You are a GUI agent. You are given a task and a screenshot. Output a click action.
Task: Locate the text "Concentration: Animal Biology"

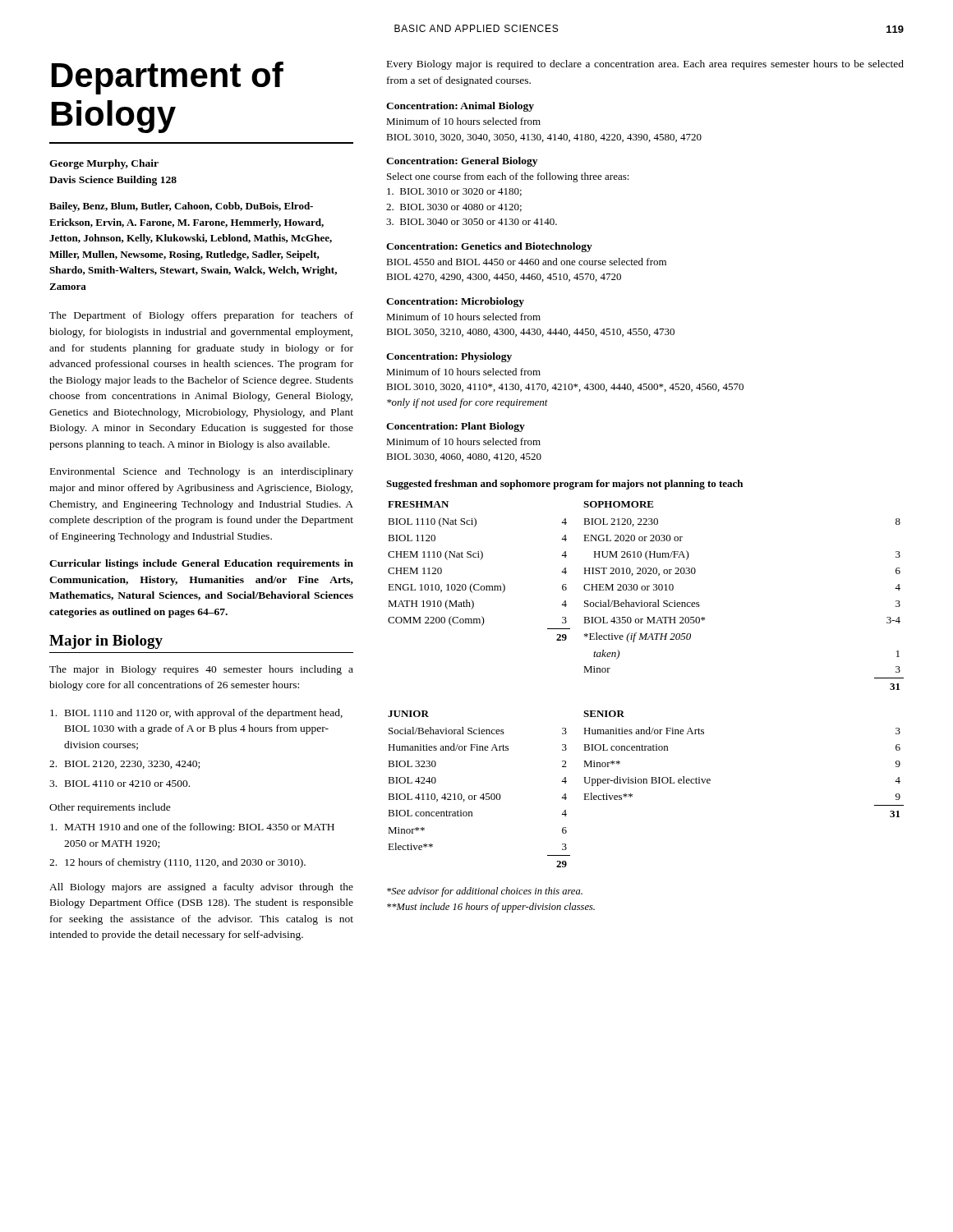tap(460, 106)
